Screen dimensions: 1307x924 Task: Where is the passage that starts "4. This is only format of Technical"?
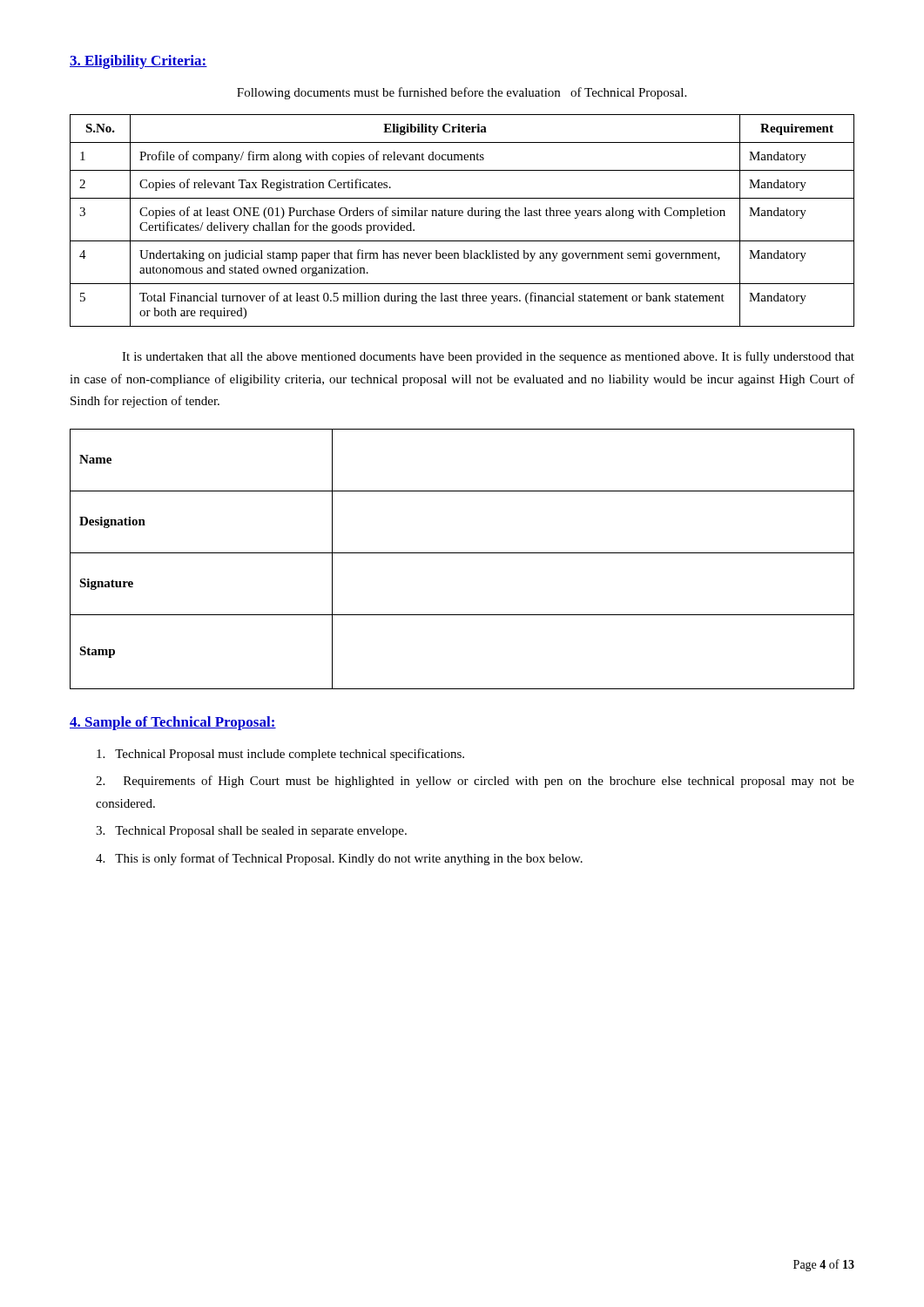point(339,858)
